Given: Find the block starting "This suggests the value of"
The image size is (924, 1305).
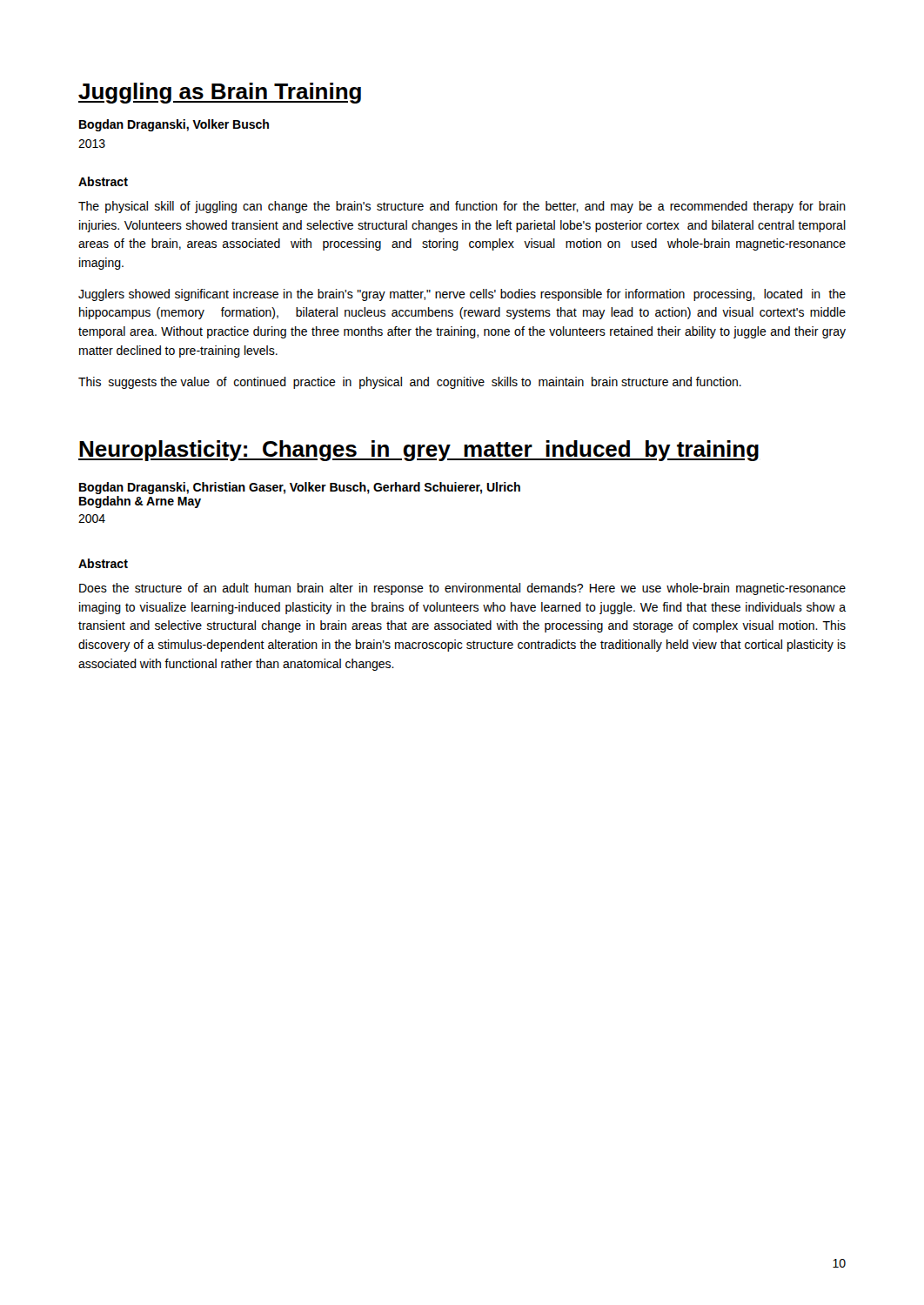Looking at the screenshot, I should 410,382.
